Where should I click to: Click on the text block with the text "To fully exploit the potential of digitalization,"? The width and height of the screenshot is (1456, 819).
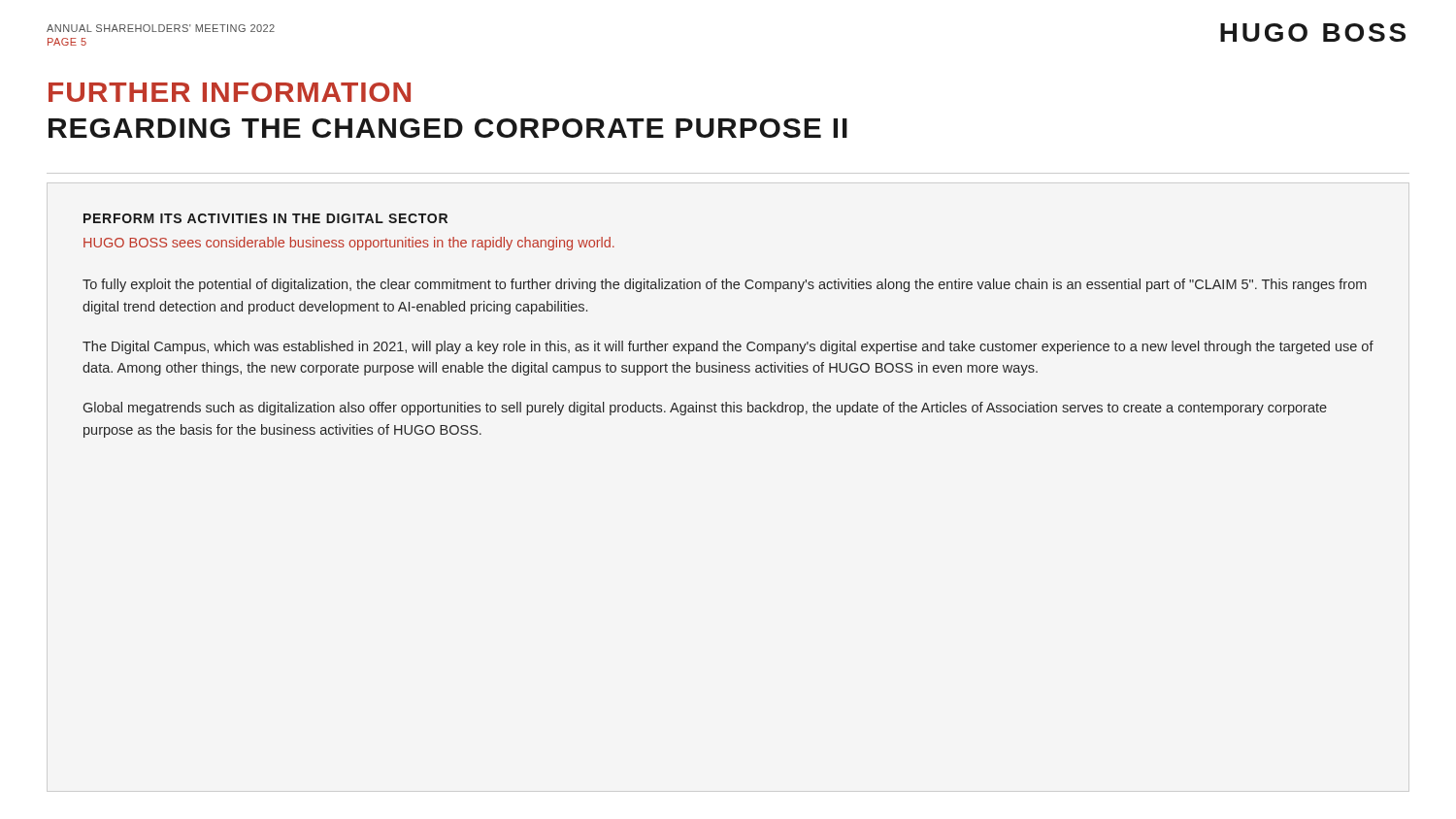725,295
